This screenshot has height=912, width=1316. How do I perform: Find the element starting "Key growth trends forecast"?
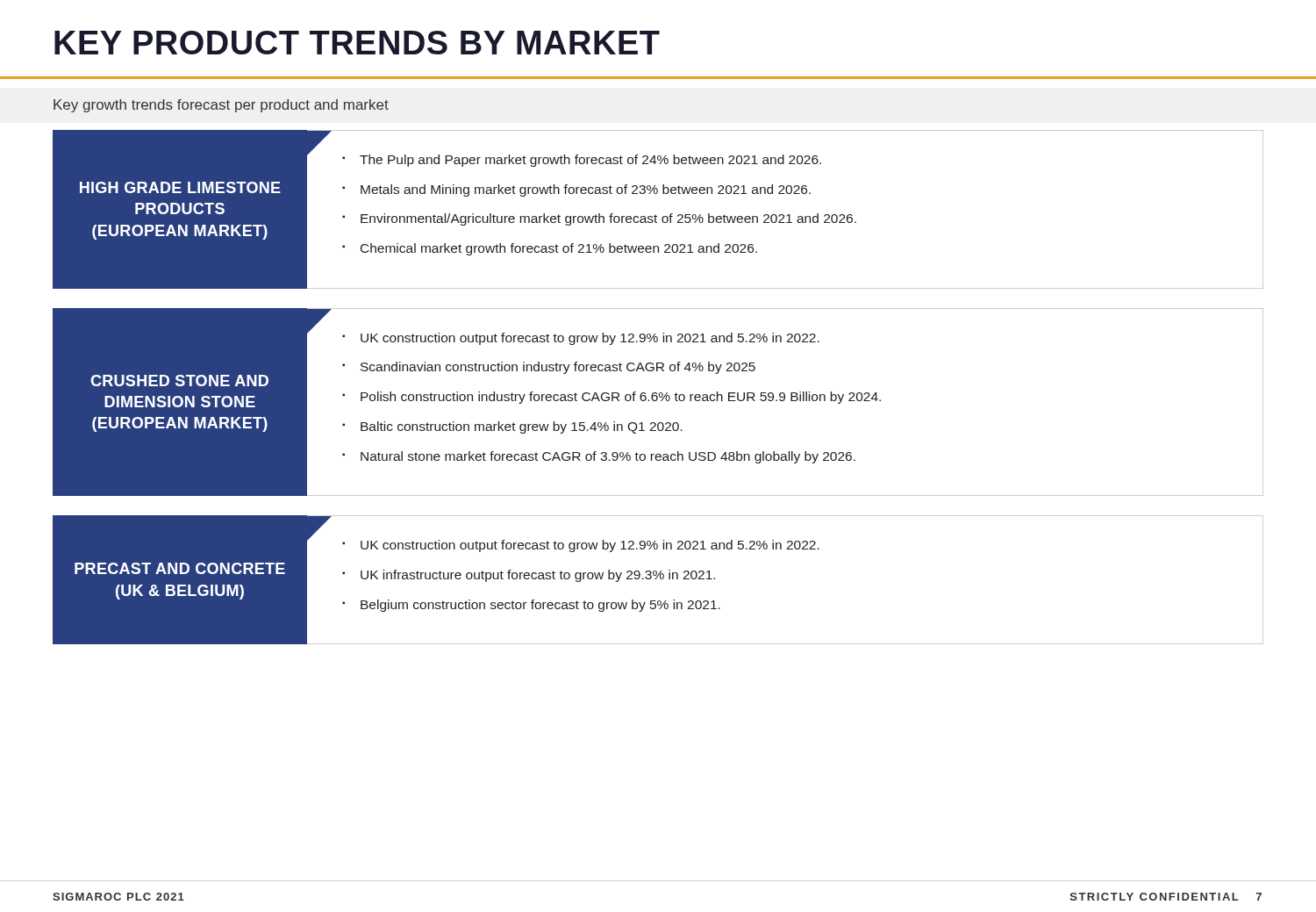[x=220, y=105]
